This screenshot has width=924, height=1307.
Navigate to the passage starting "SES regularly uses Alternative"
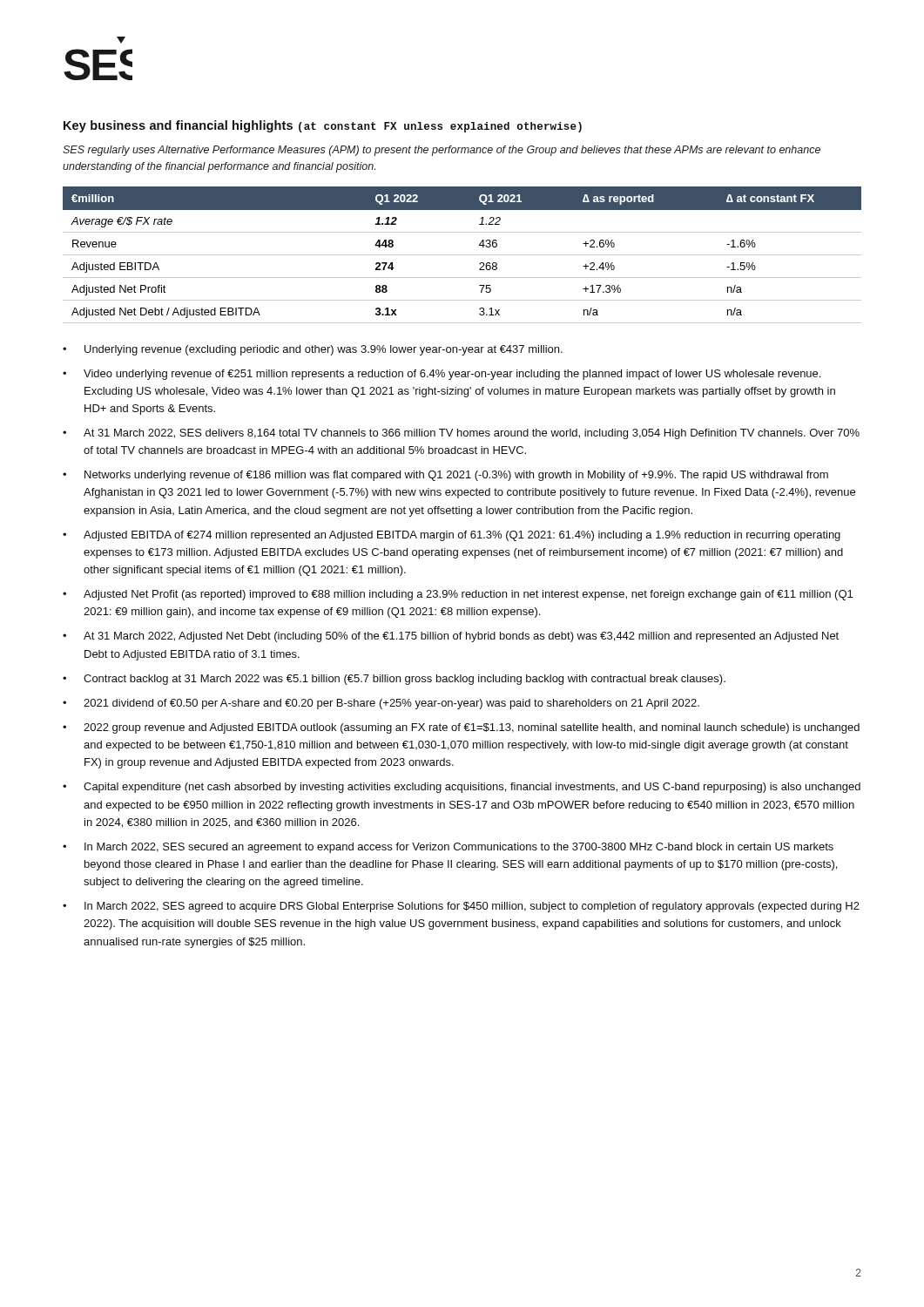442,158
